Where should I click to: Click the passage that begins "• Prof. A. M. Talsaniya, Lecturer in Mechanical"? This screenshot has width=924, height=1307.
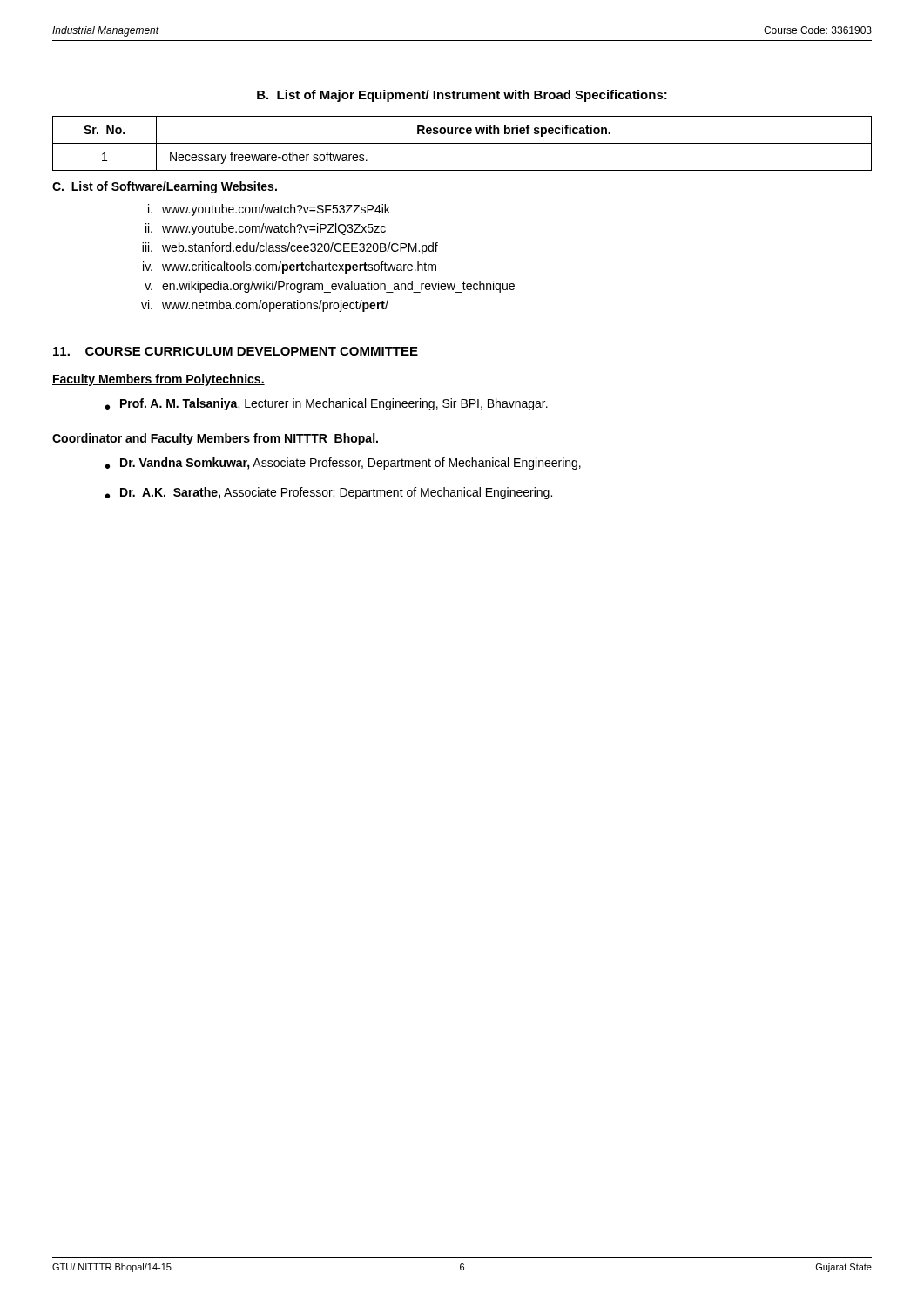(x=326, y=407)
